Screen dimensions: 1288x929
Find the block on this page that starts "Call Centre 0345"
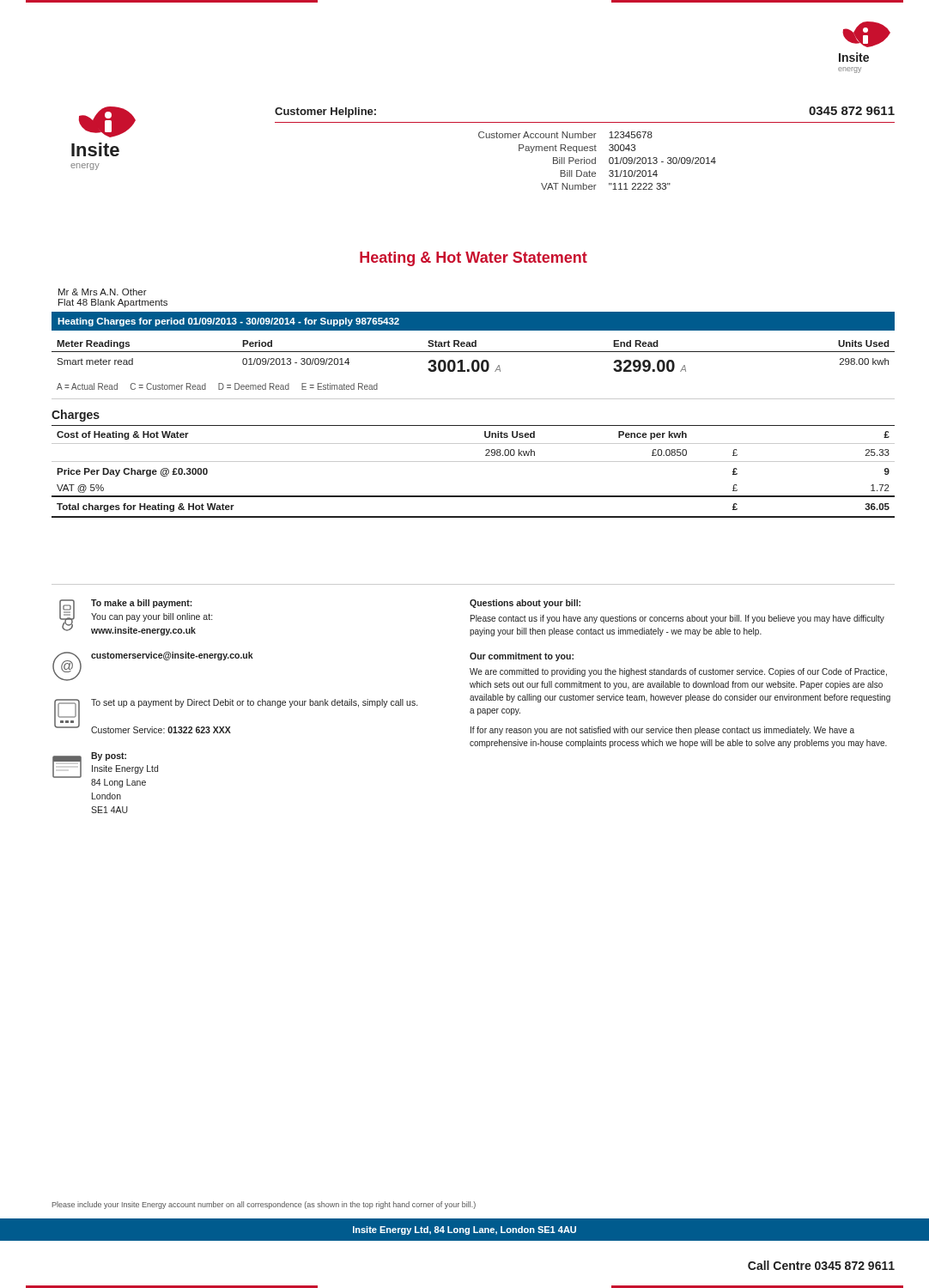pos(821,1266)
